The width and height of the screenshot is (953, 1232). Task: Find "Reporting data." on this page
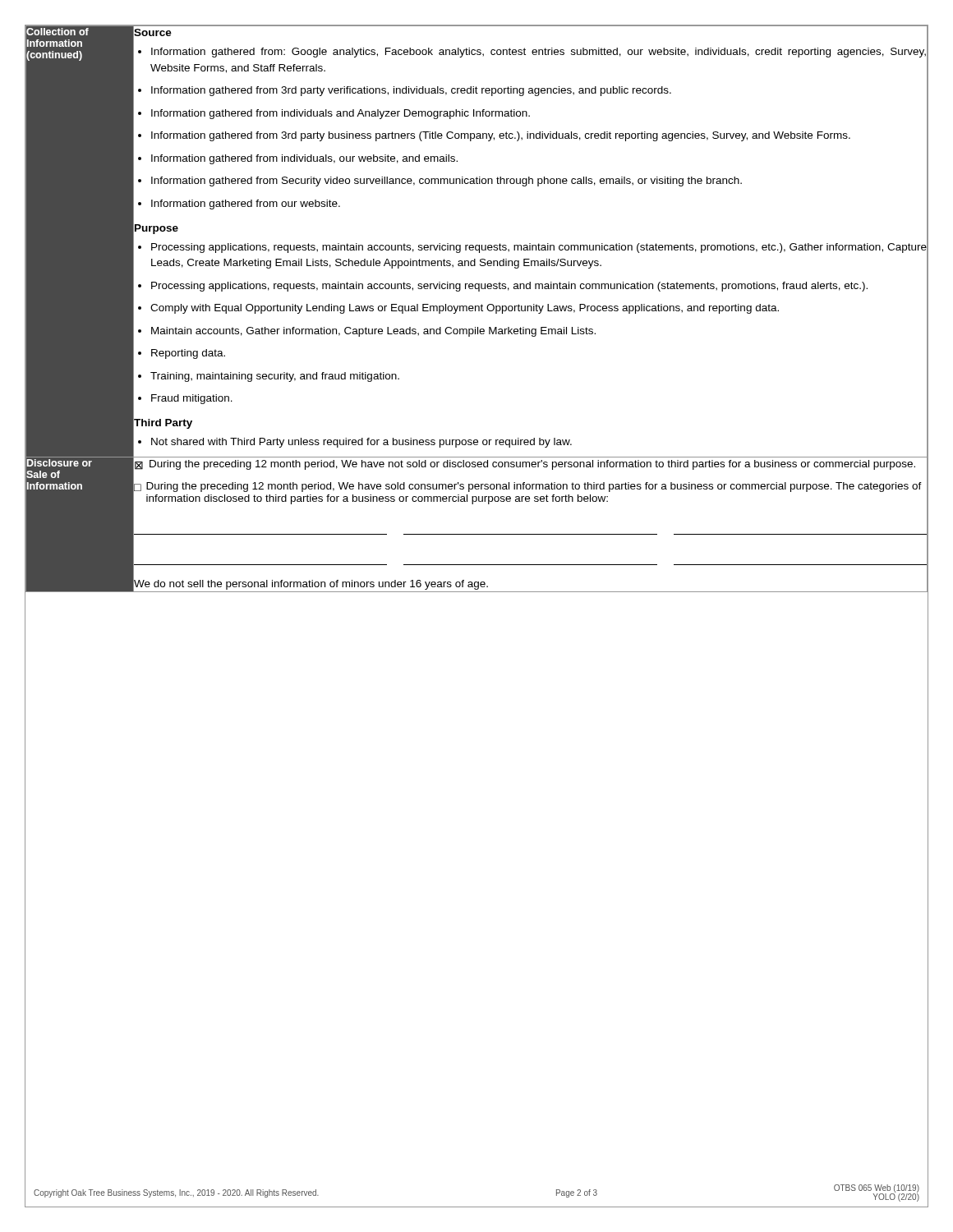pyautogui.click(x=188, y=353)
